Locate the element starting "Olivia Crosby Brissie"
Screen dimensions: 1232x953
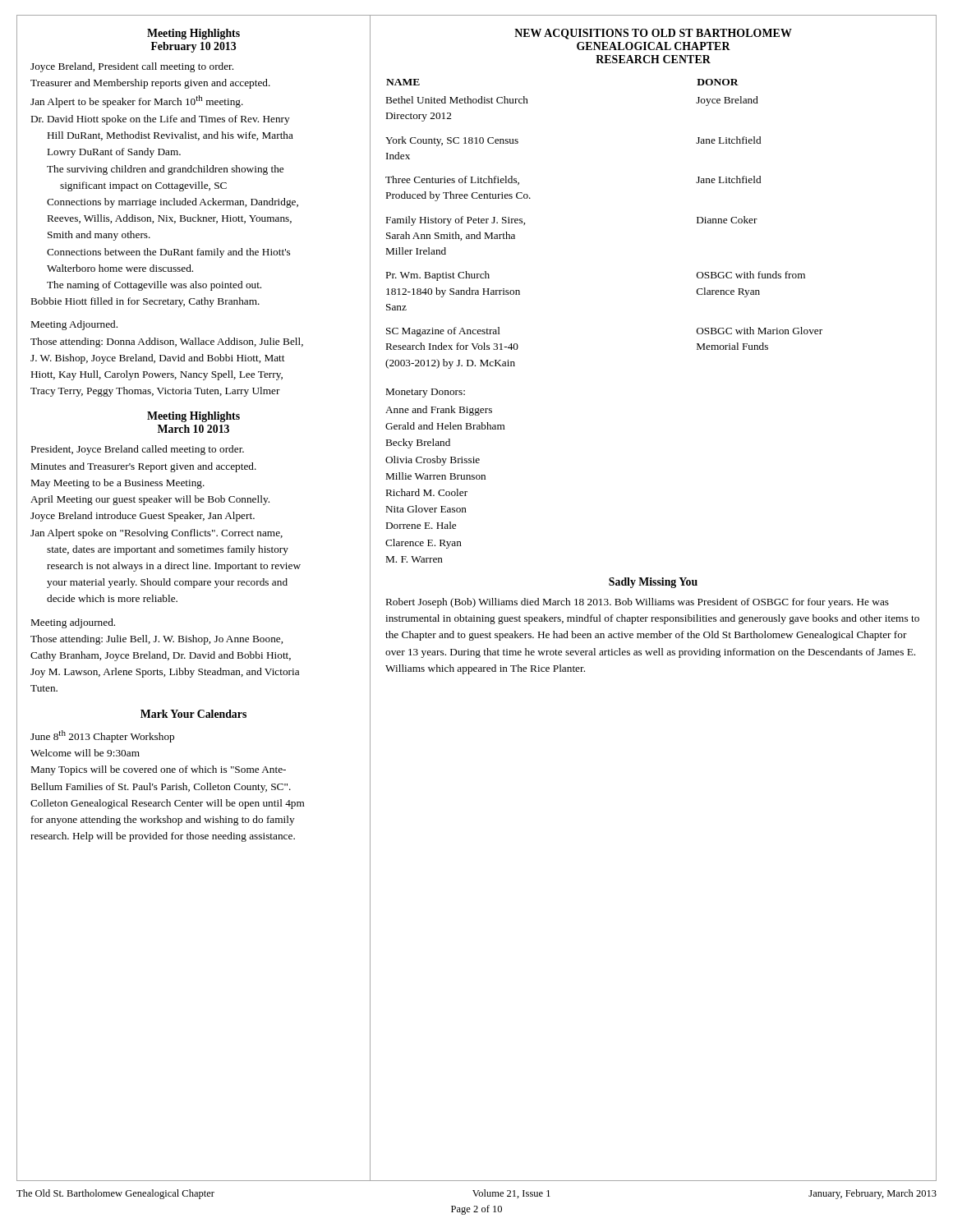(x=433, y=459)
